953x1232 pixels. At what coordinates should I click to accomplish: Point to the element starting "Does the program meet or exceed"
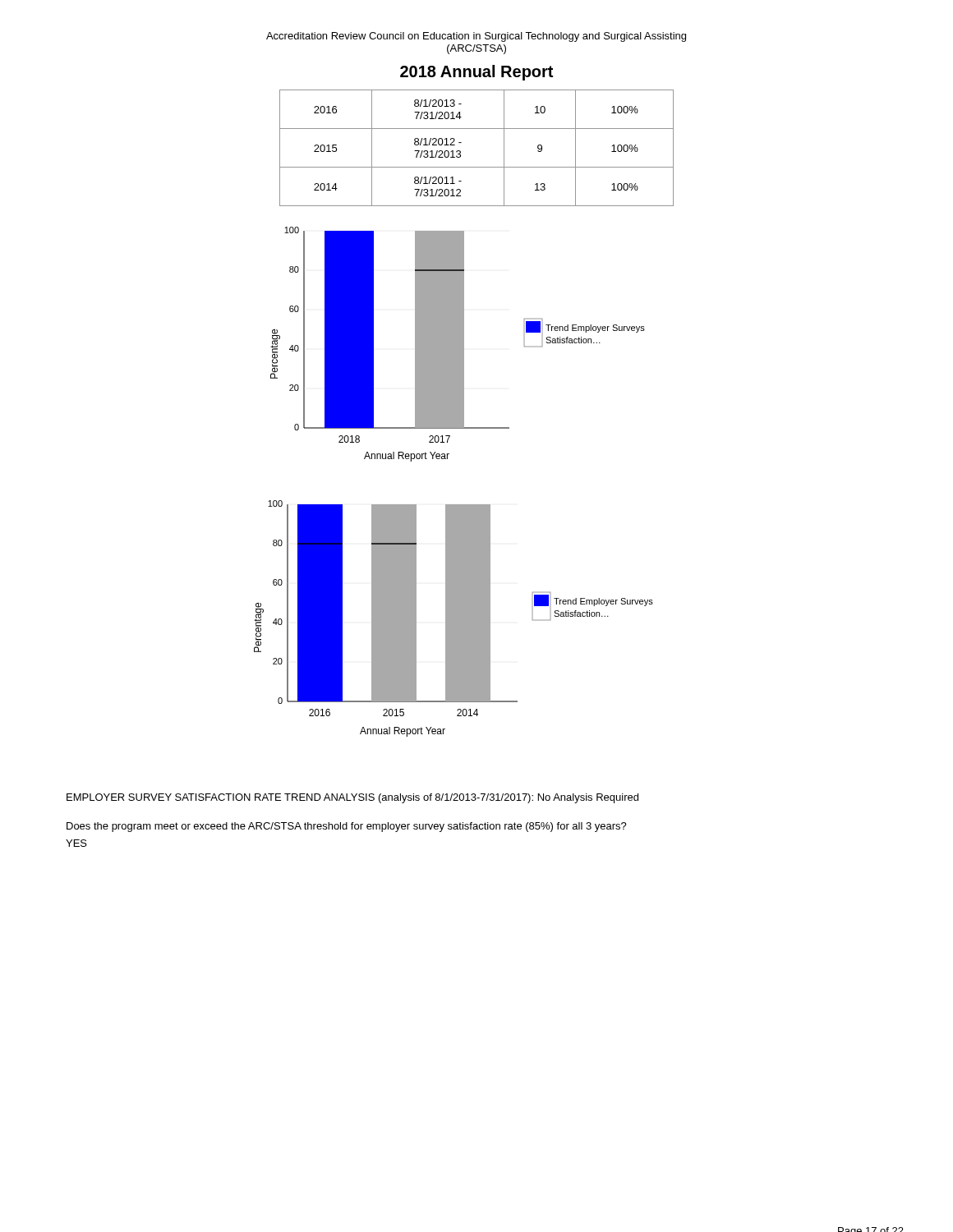[346, 834]
